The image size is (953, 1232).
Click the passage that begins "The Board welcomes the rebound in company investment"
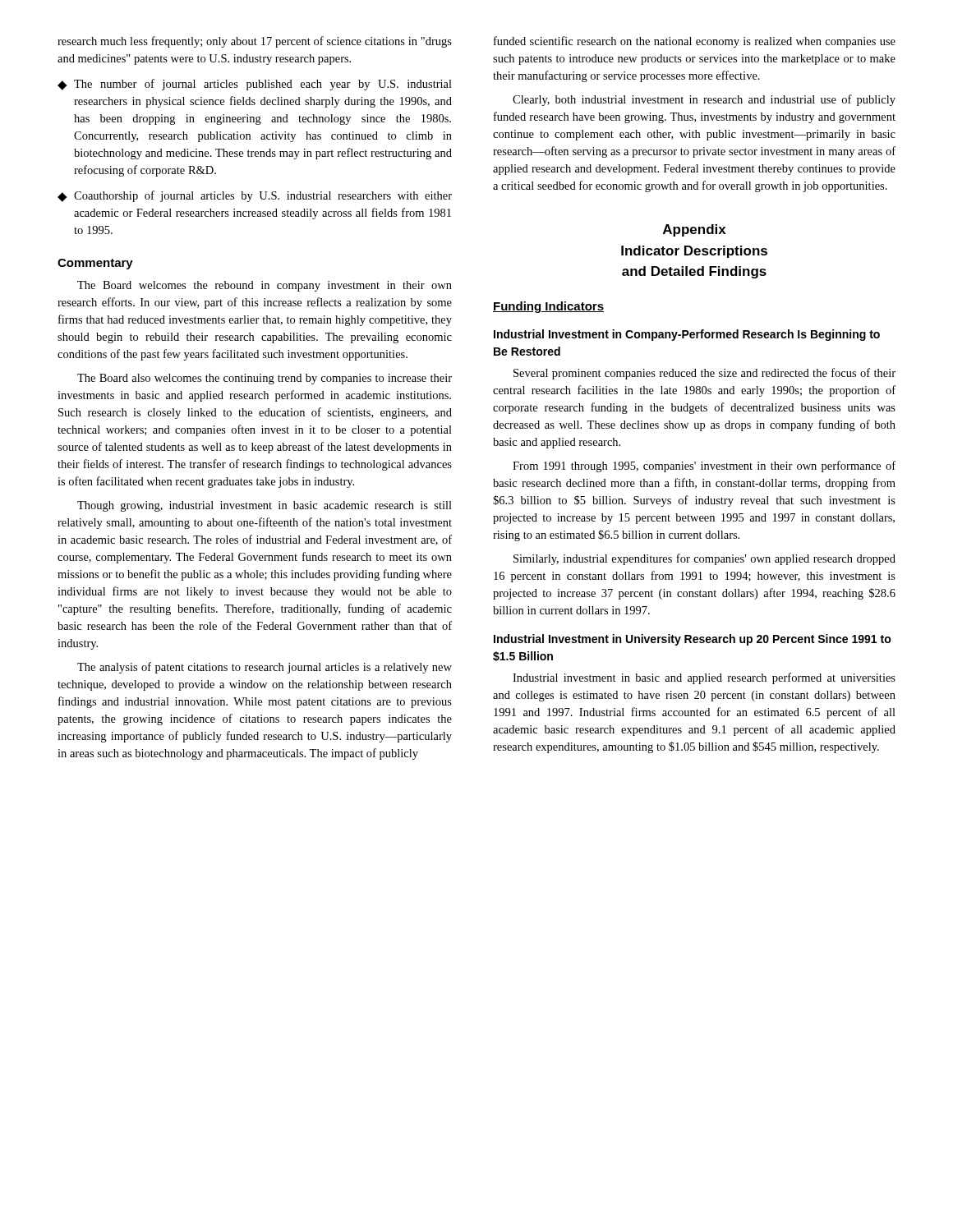(x=255, y=520)
